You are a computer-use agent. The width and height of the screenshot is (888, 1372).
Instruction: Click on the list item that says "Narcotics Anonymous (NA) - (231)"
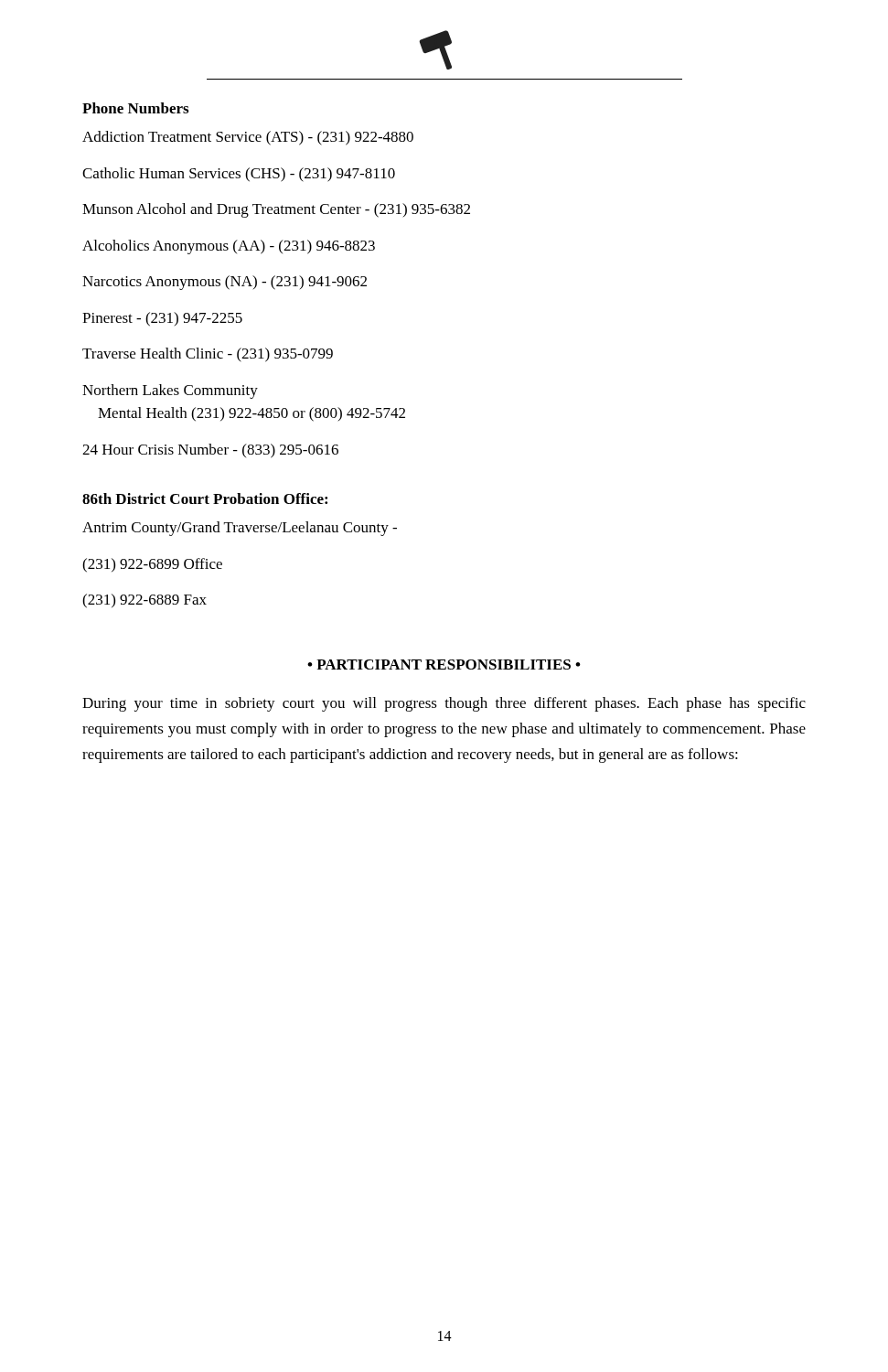tap(225, 281)
